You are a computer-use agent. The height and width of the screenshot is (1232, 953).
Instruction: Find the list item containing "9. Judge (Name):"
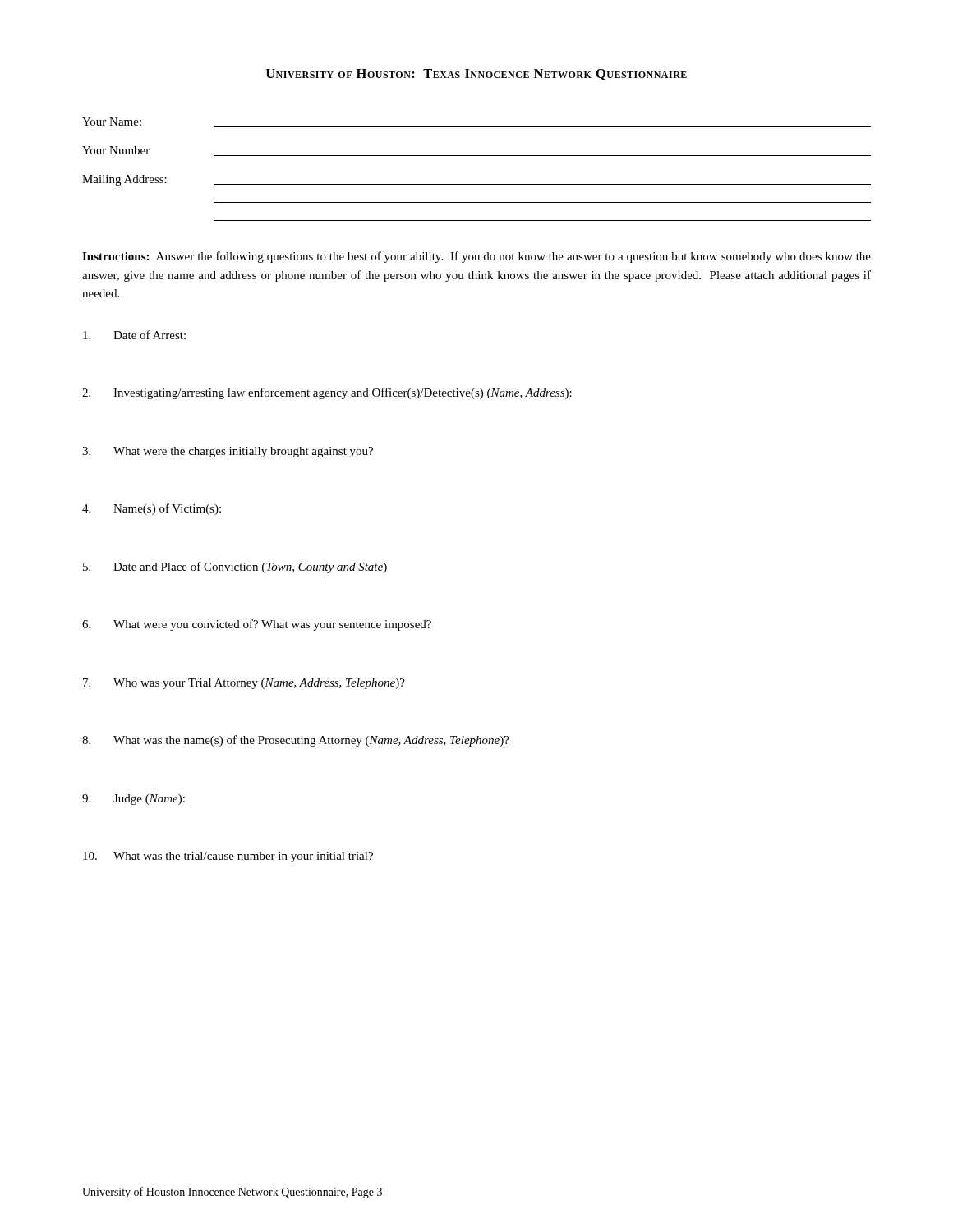tap(134, 800)
